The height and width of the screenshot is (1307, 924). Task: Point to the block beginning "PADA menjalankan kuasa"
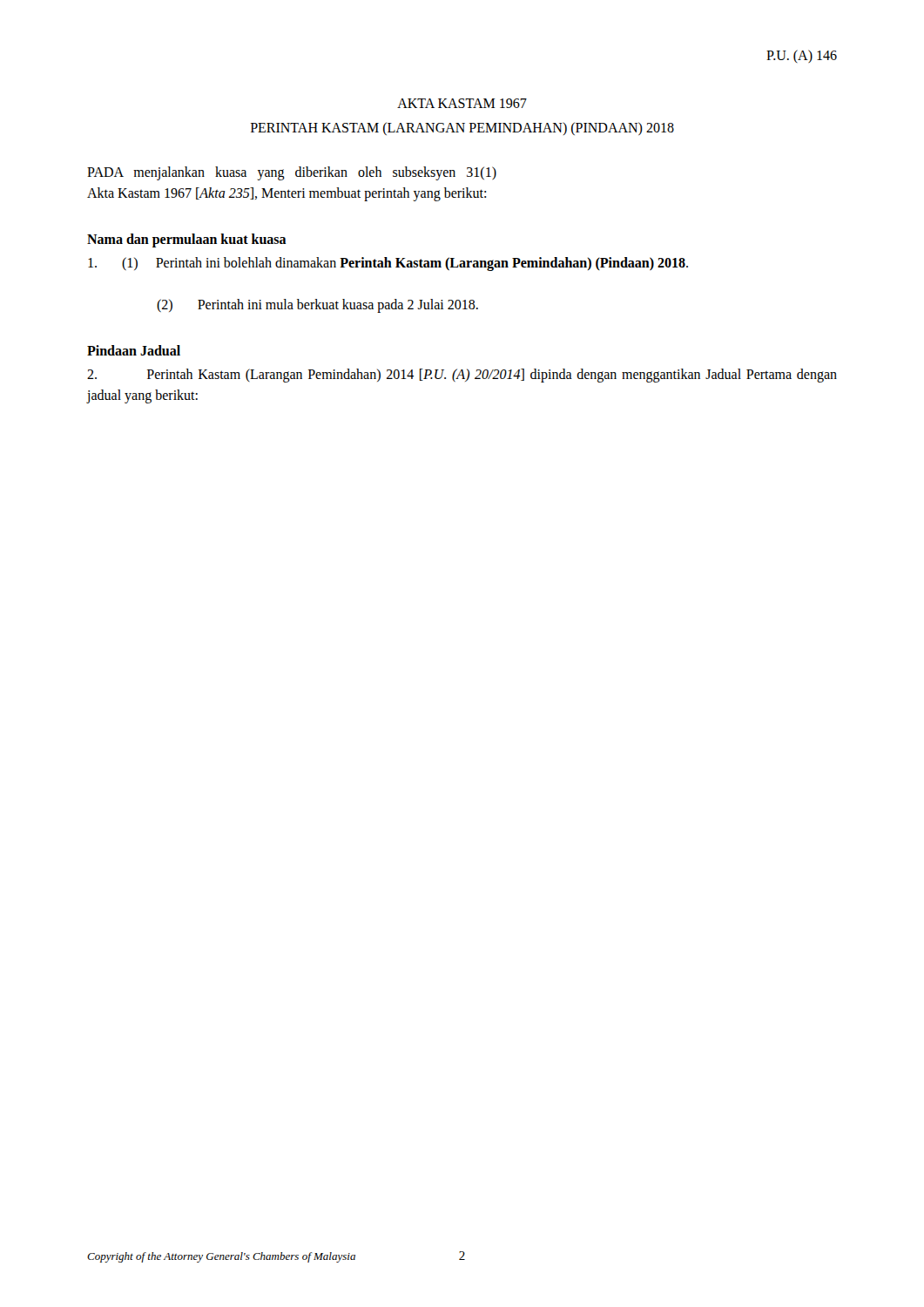pyautogui.click(x=292, y=183)
